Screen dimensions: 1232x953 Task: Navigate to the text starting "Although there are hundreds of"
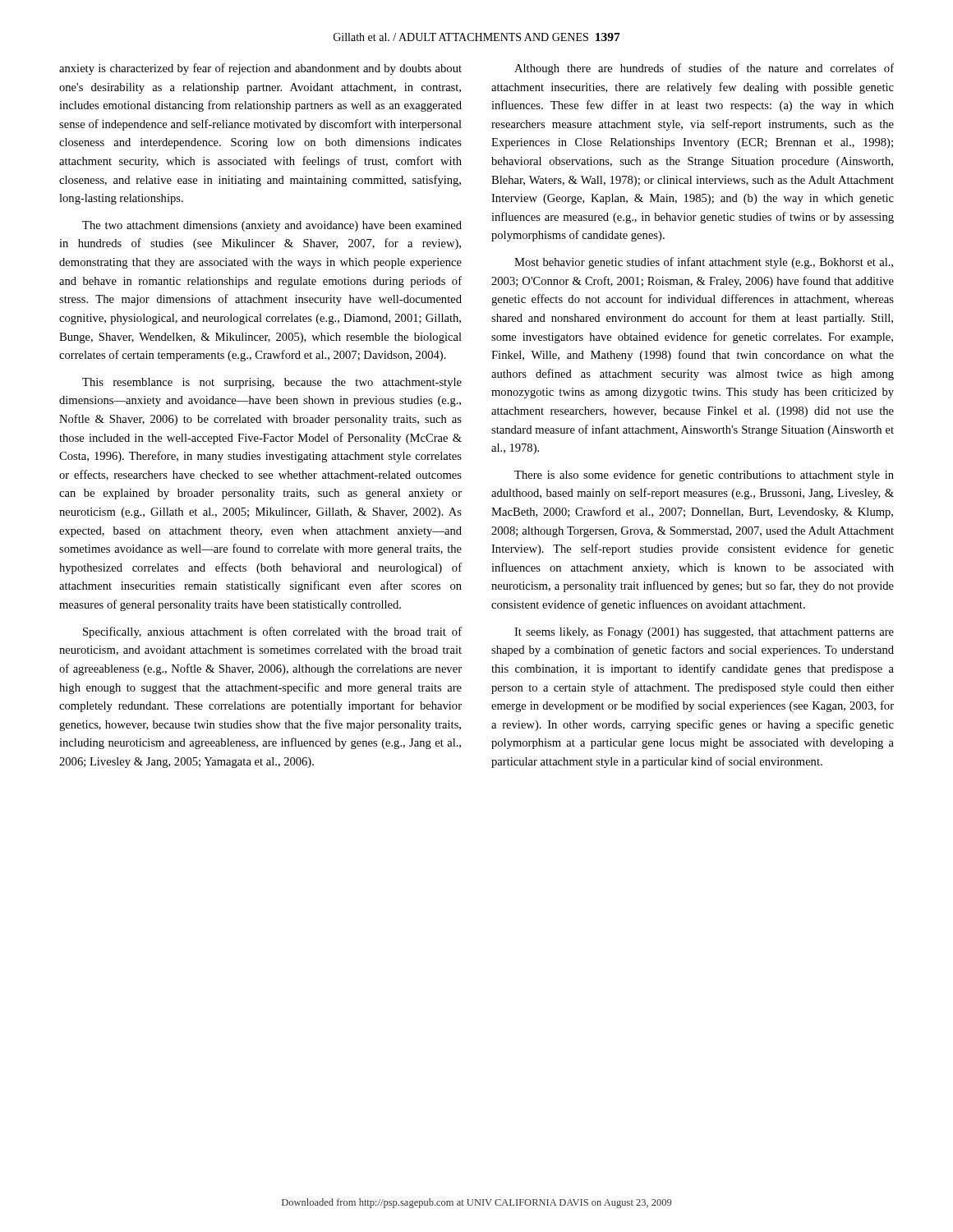tap(693, 152)
